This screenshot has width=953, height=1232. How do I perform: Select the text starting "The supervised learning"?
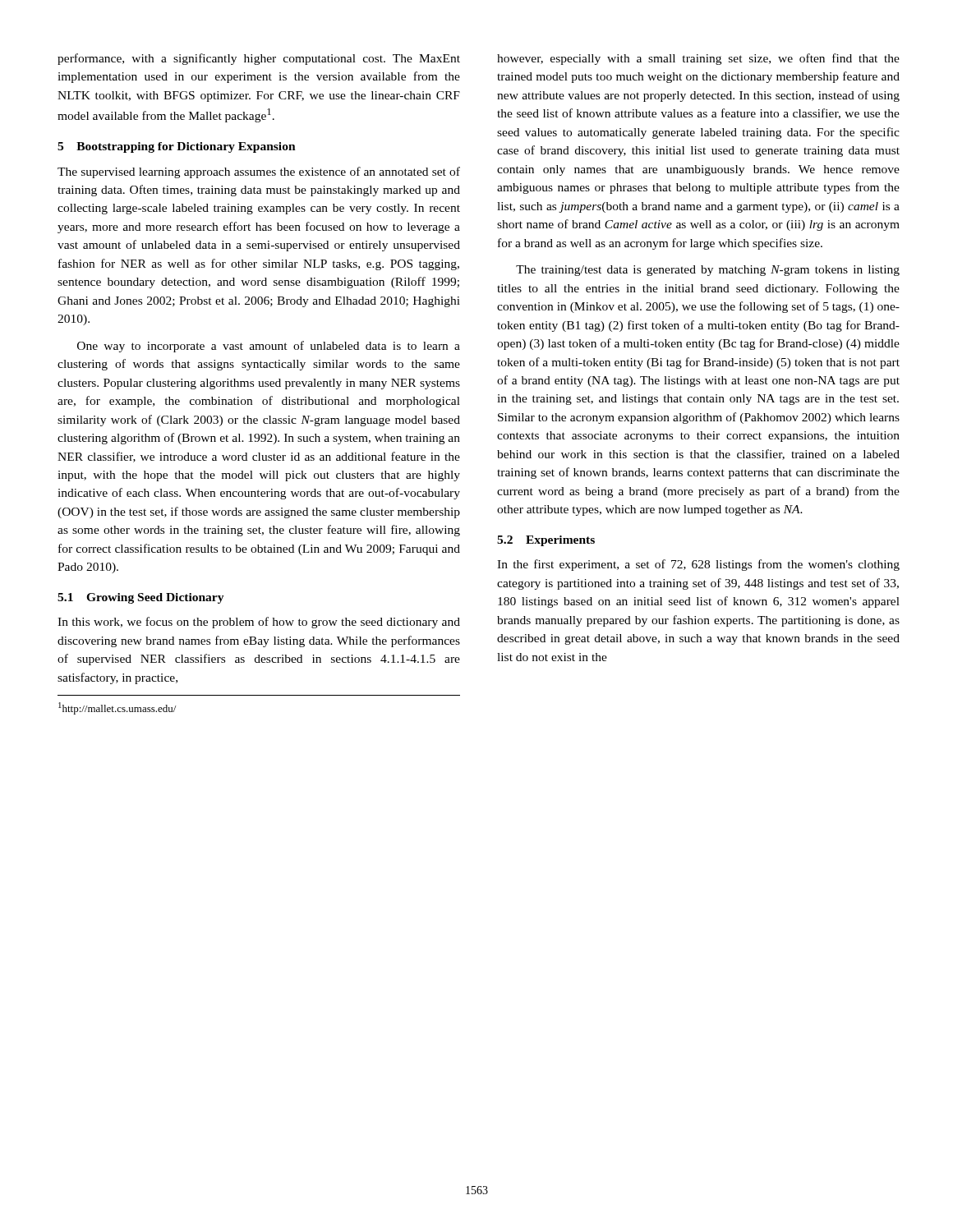point(259,369)
